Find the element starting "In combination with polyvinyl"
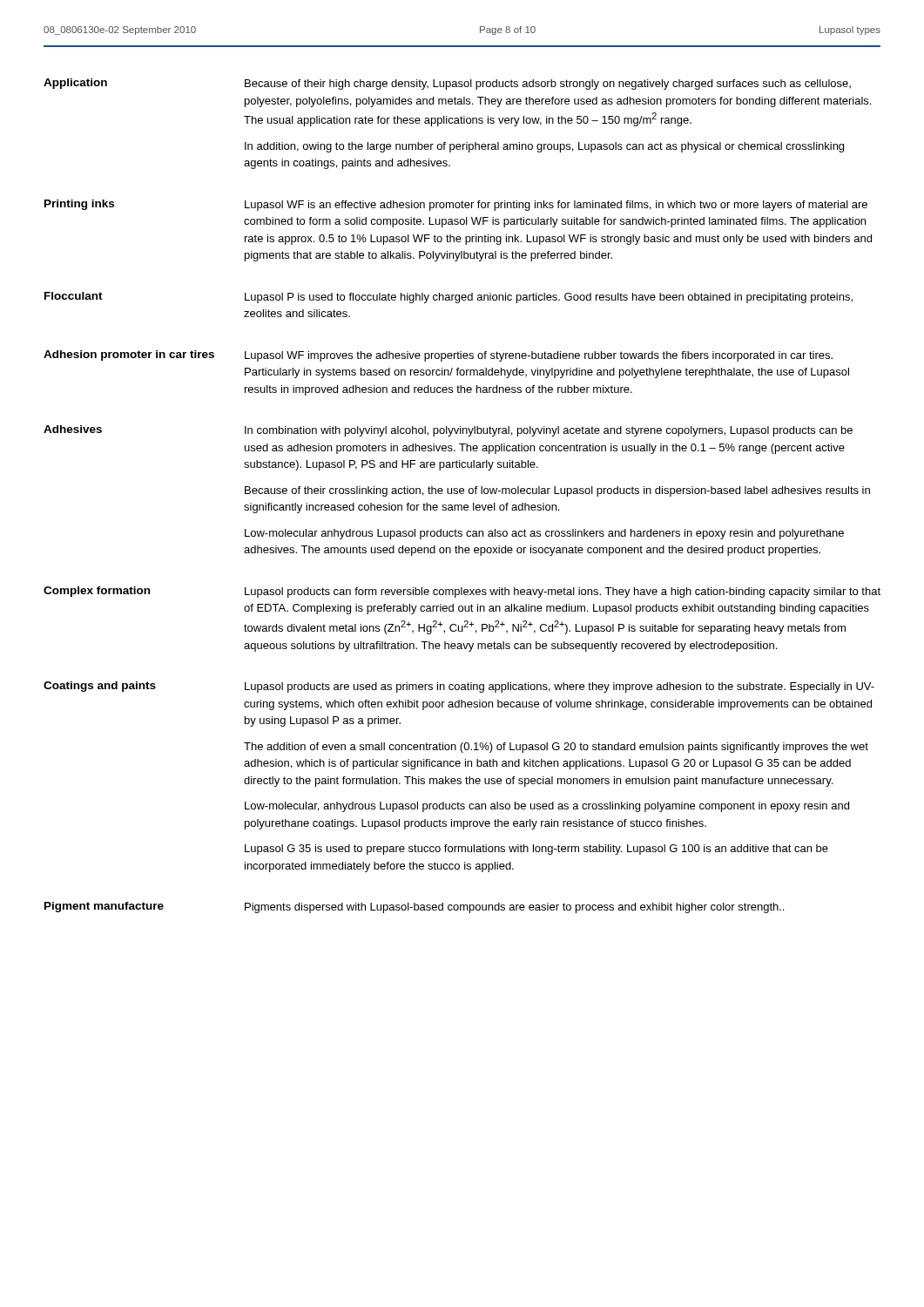924x1307 pixels. 562,490
